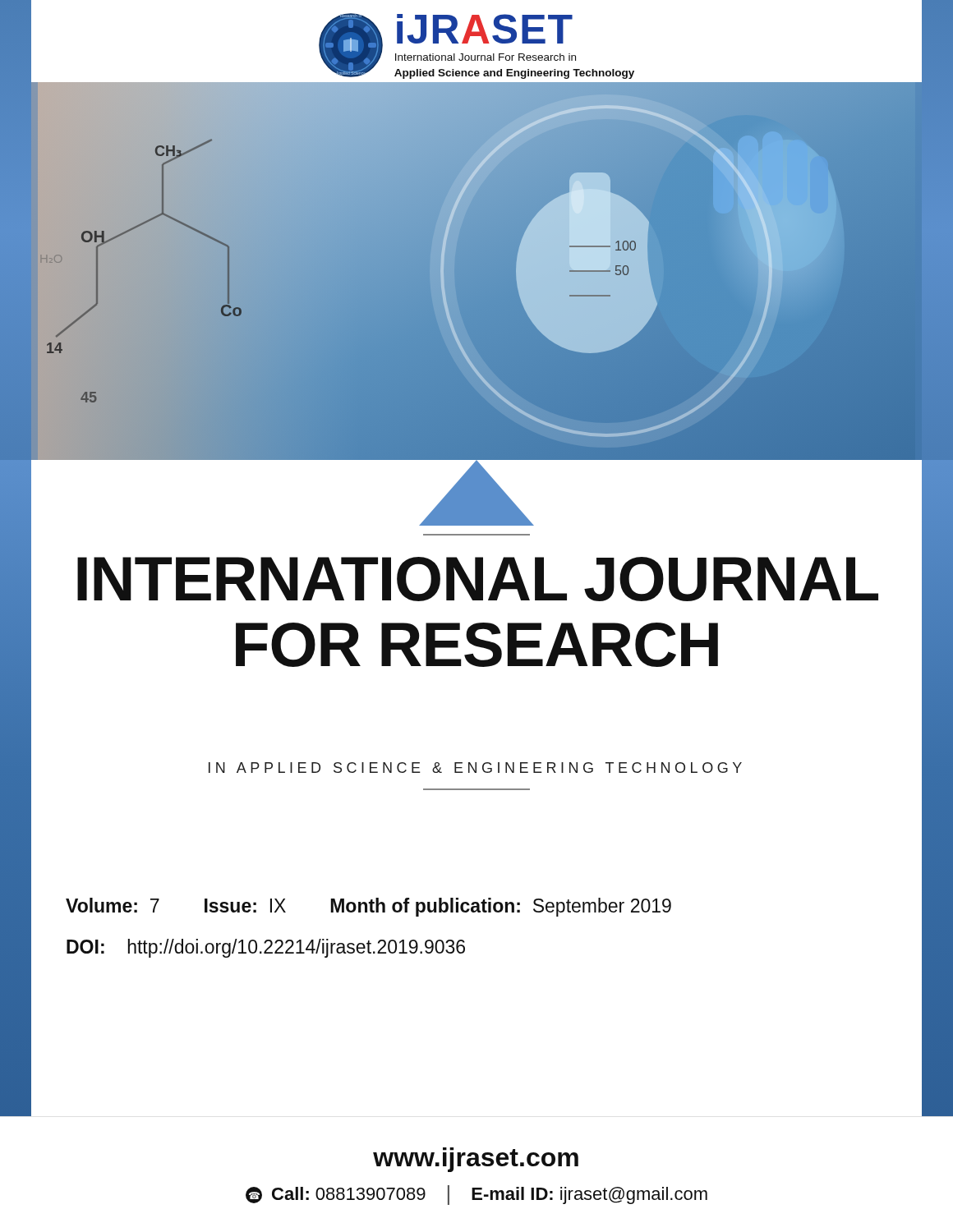The height and width of the screenshot is (1232, 953).
Task: Navigate to the passage starting "Volume: 7 Issue: IX Month of publication: September"
Action: pos(476,906)
